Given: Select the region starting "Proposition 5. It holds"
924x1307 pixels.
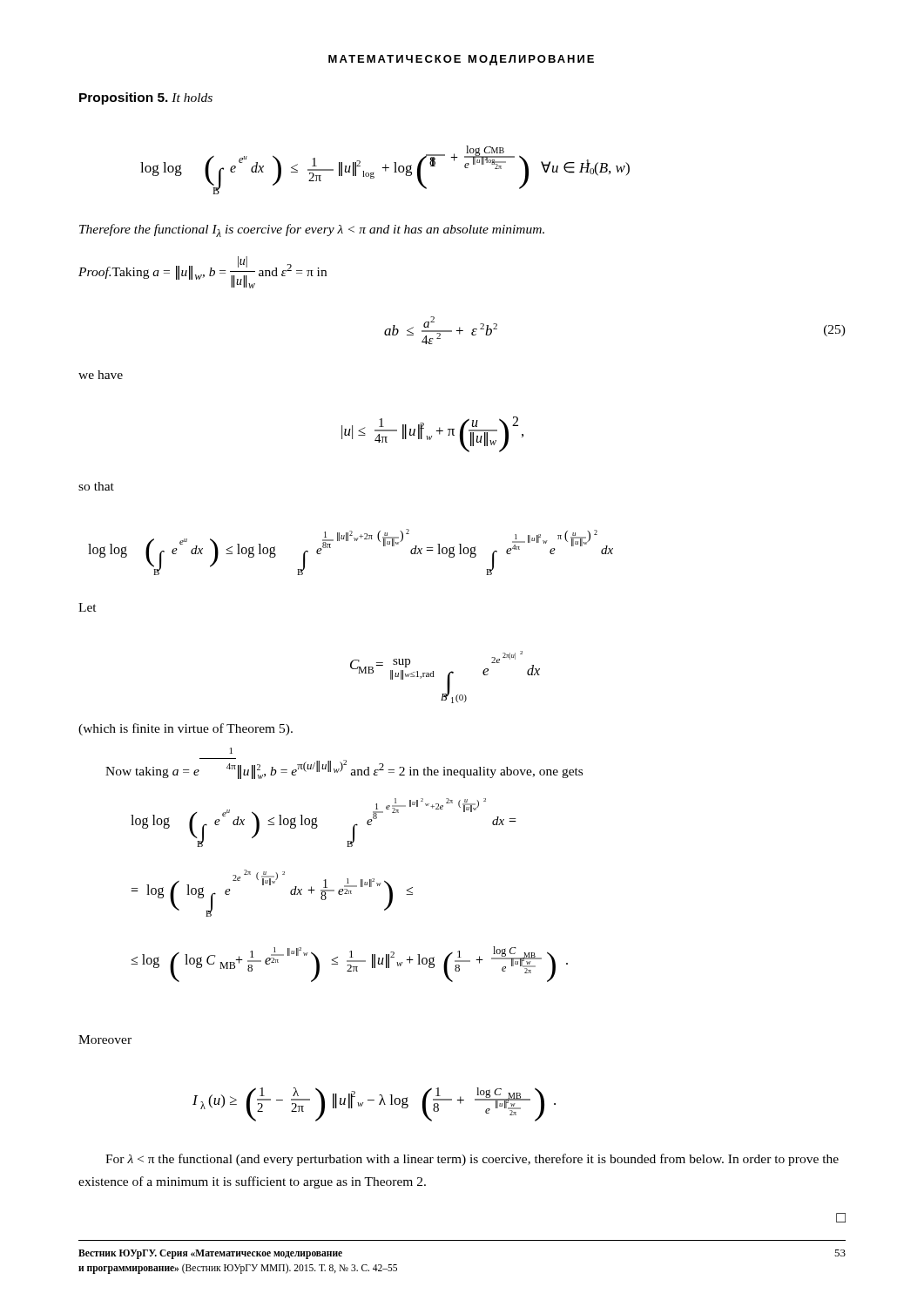Looking at the screenshot, I should click(x=146, y=97).
